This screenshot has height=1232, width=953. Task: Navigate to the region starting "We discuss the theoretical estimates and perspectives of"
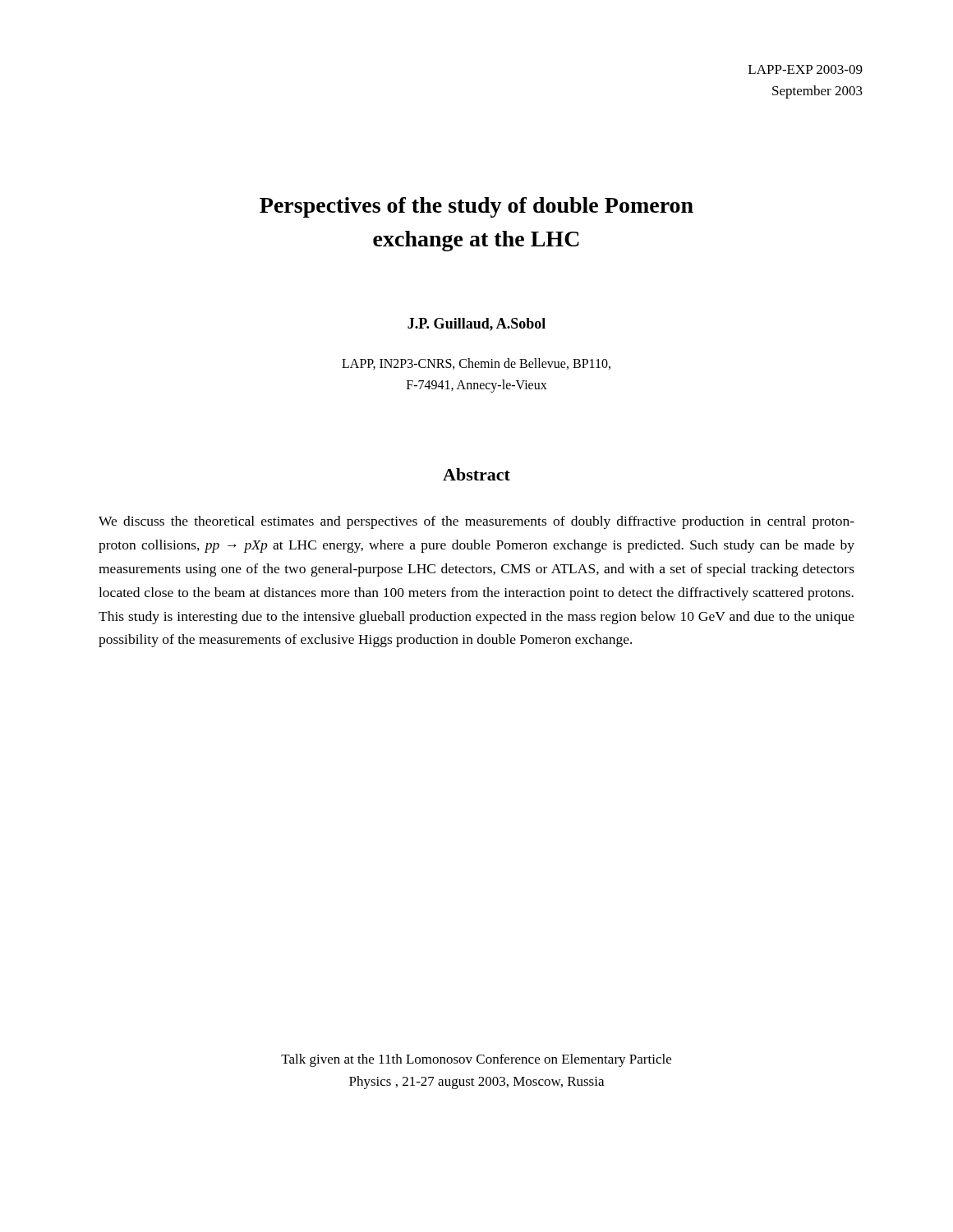(476, 580)
